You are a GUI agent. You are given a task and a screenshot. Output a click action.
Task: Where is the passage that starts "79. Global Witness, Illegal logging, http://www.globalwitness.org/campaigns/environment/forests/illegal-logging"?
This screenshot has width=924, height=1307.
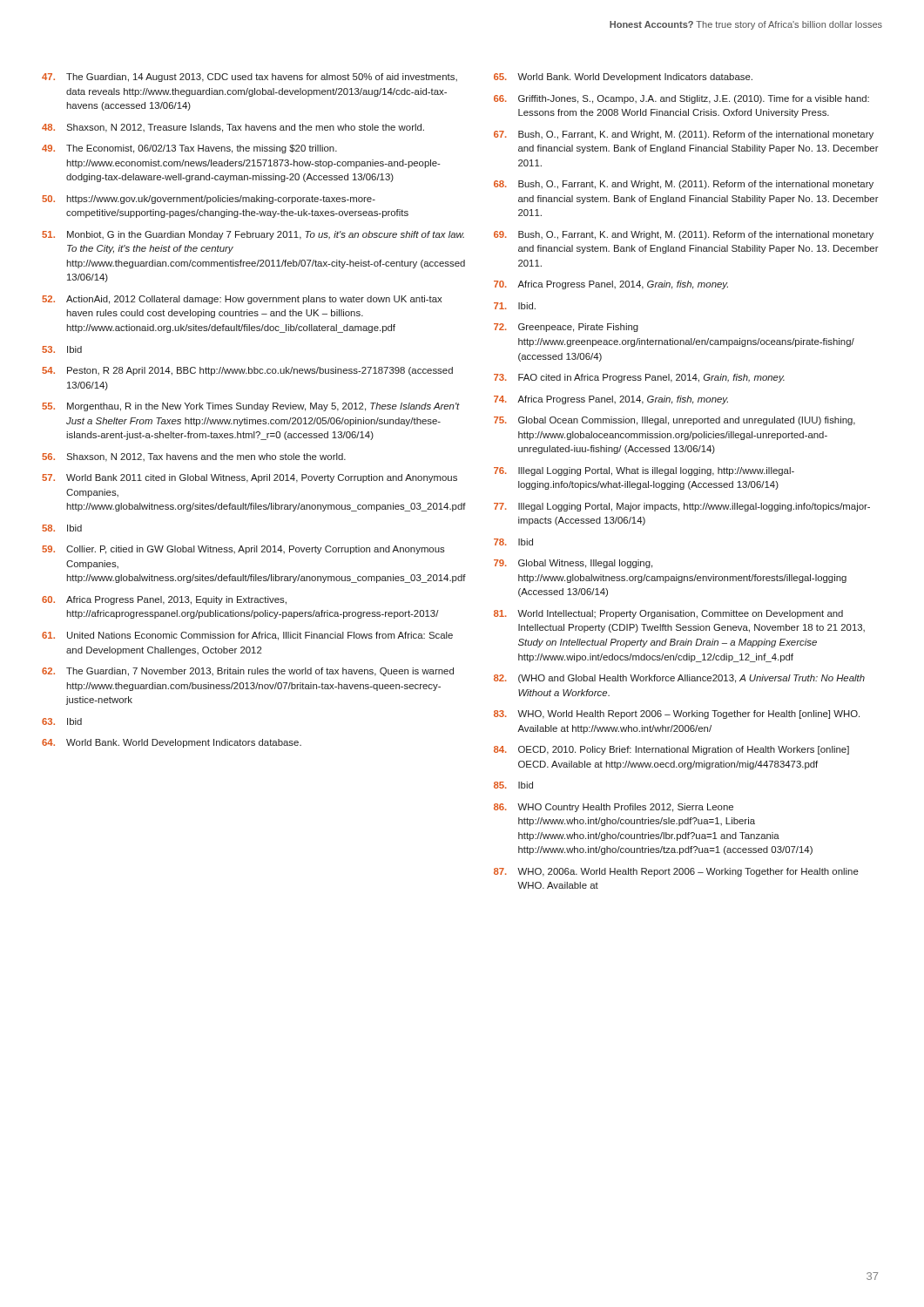point(688,578)
